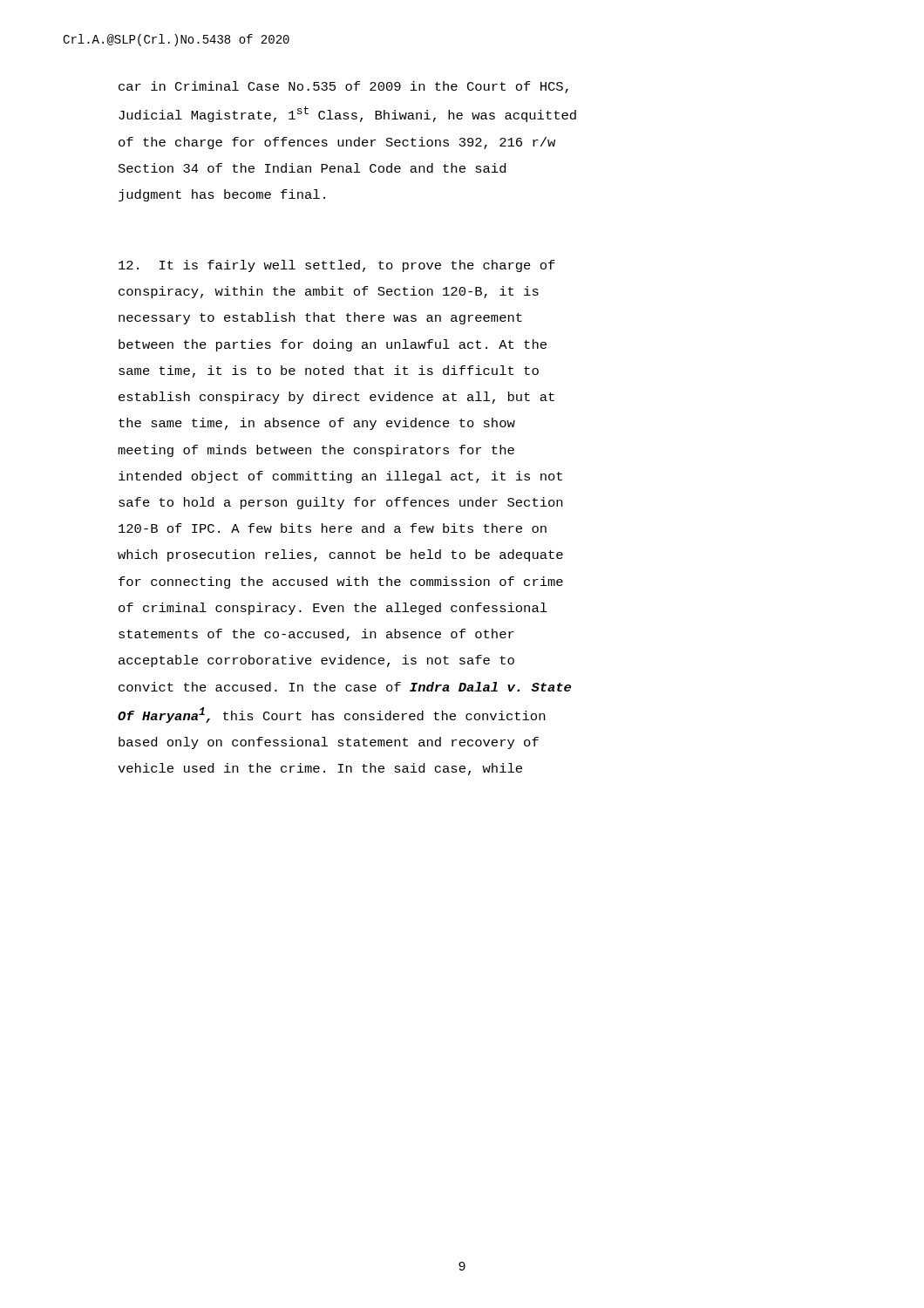Locate the text block that reads "It is fairly well settled,"
924x1308 pixels.
click(345, 518)
